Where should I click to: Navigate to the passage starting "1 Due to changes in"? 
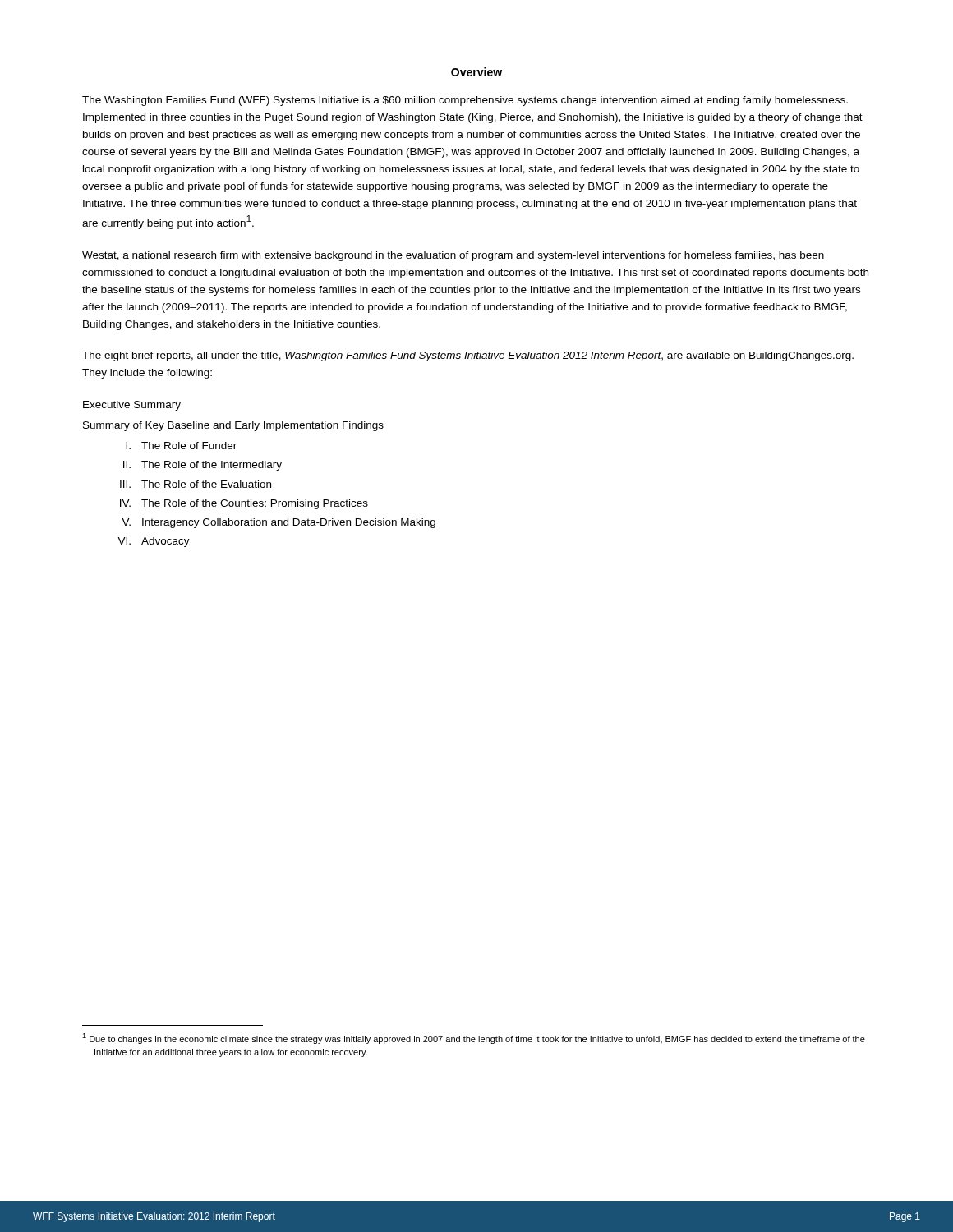pos(474,1044)
